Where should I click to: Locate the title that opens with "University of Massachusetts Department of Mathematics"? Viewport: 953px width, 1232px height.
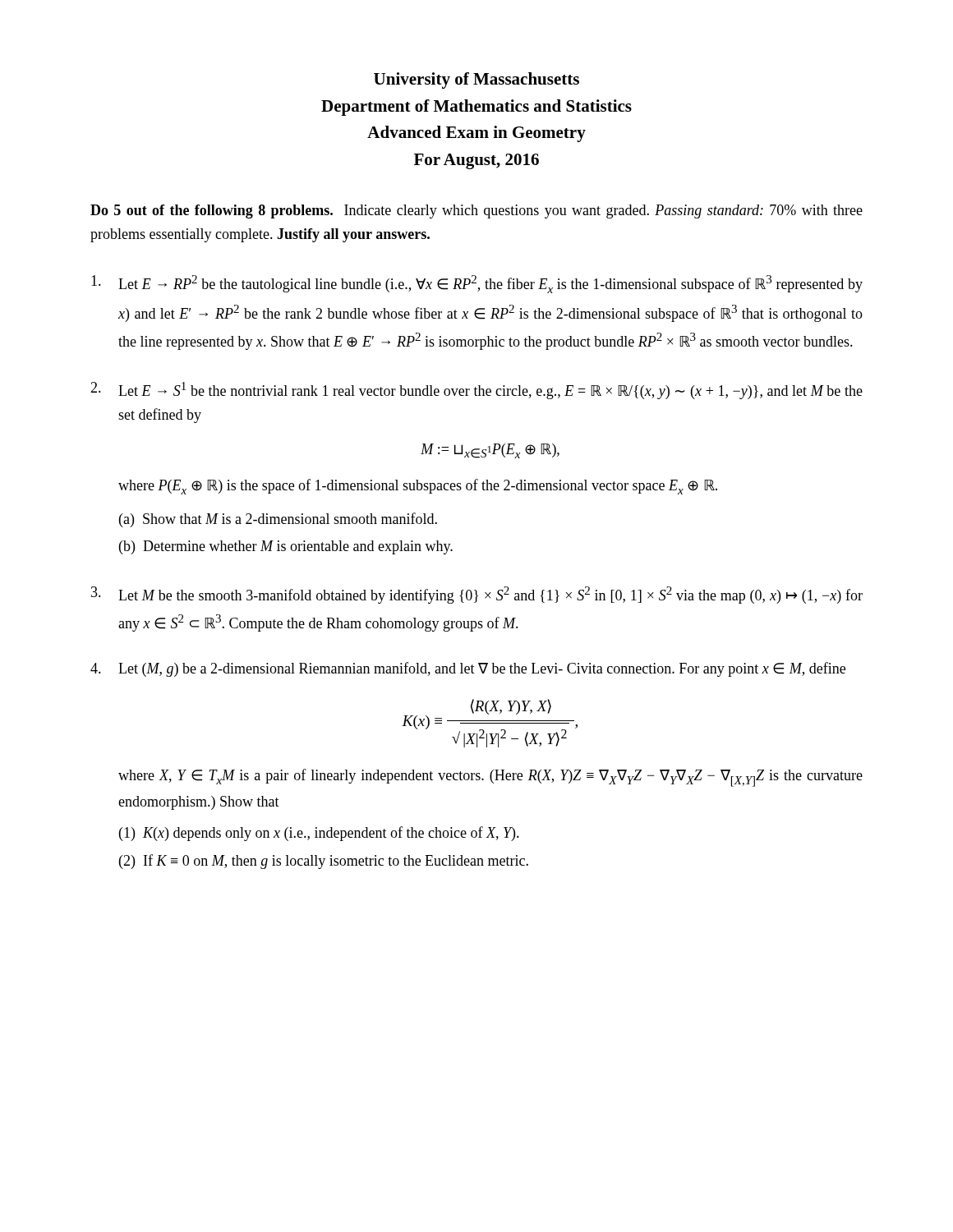point(476,119)
